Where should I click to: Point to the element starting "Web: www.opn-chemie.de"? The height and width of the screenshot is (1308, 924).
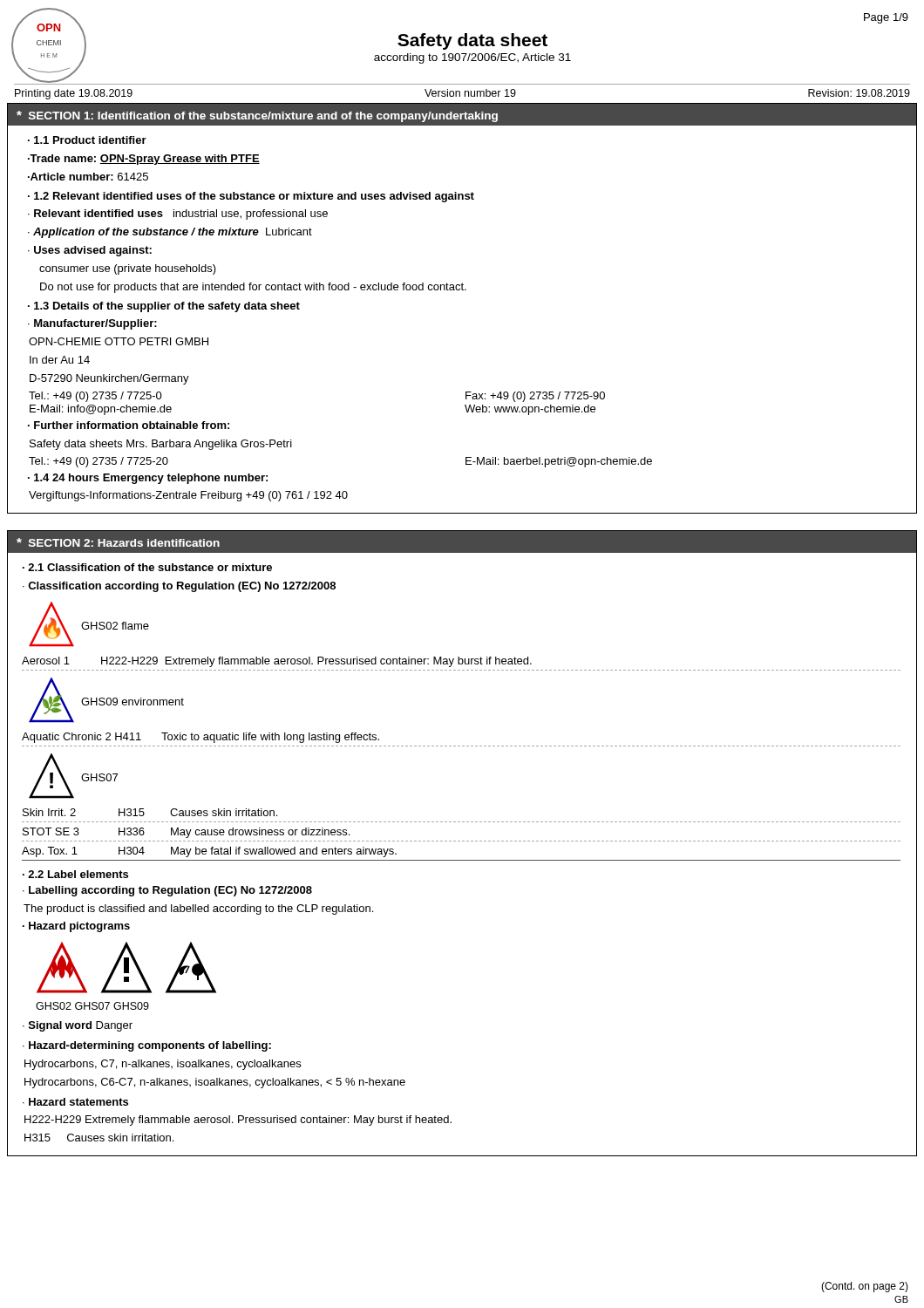coord(530,408)
